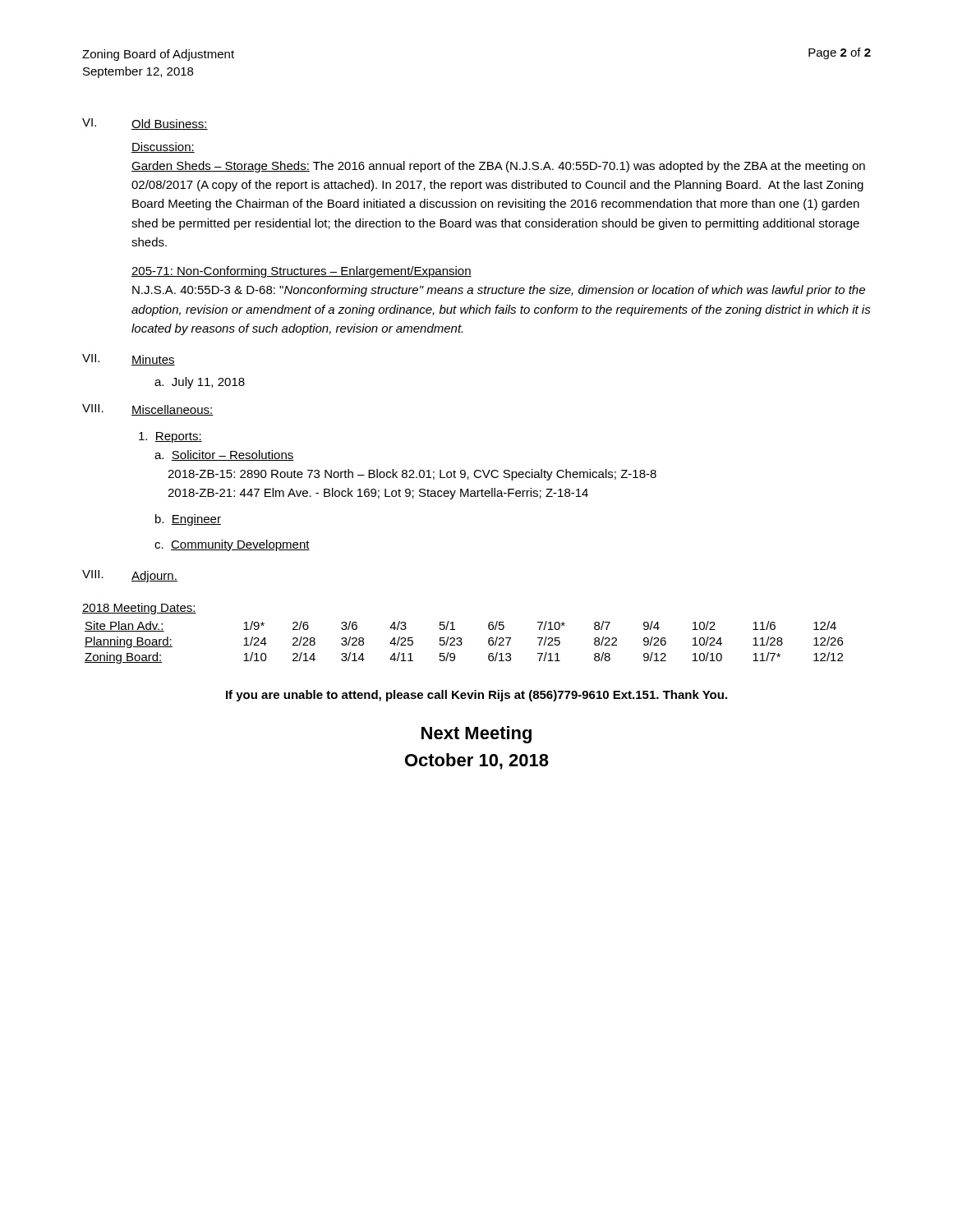
Task: Point to the block beginning "205-71: Non-Conforming Structures –"
Action: [501, 299]
